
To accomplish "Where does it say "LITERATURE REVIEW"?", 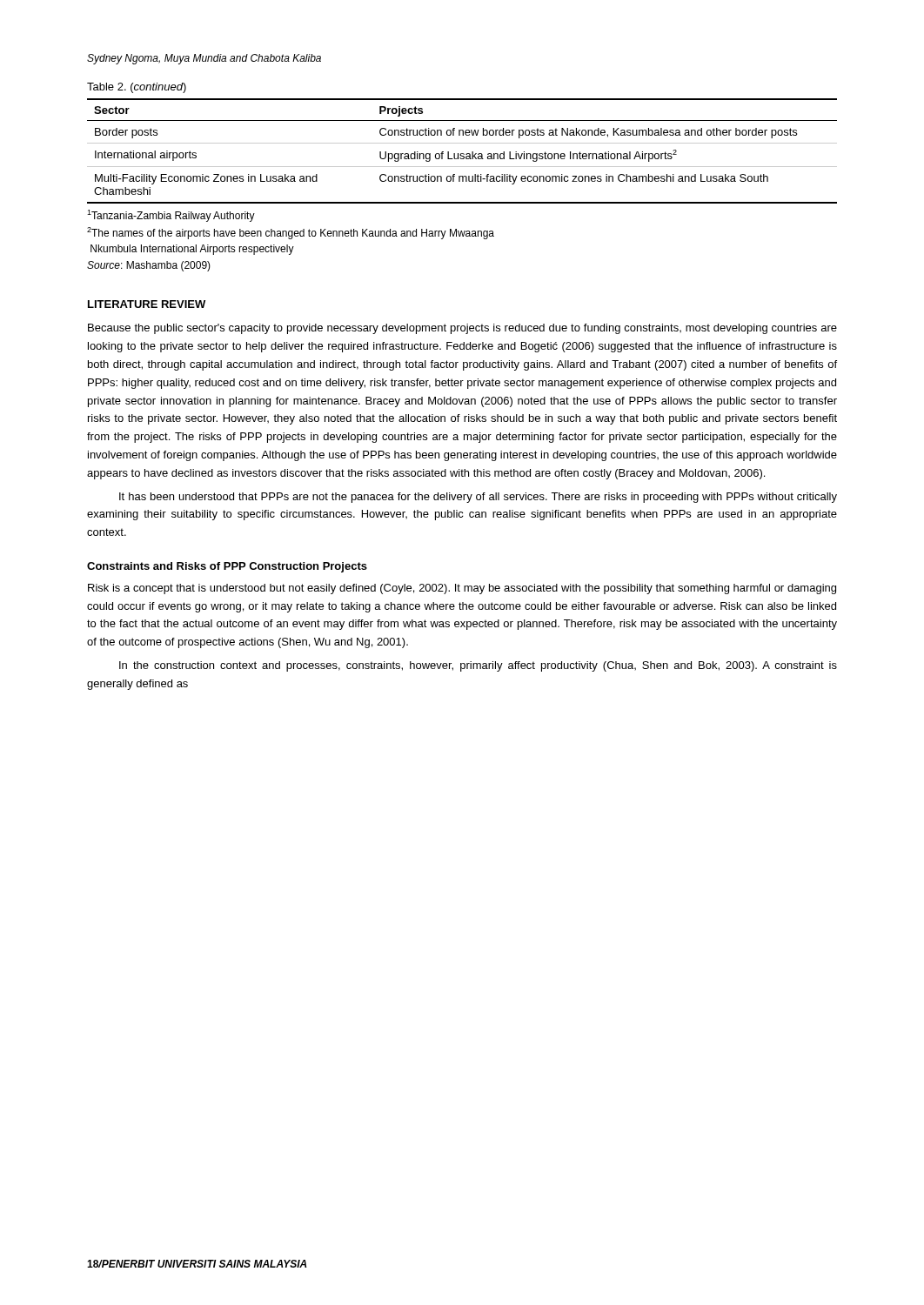I will point(146,304).
